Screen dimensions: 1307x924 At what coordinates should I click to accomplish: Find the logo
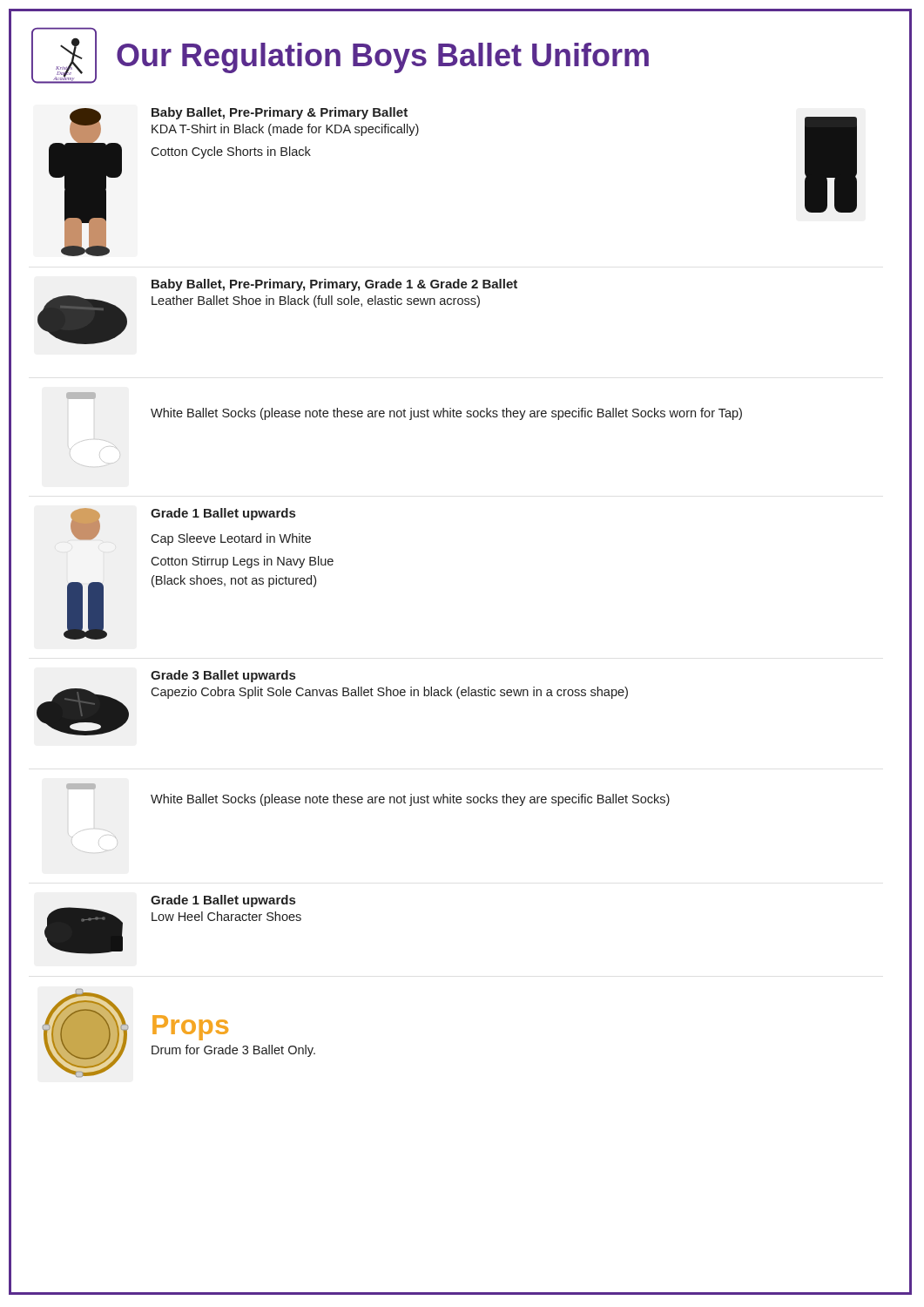(x=64, y=55)
